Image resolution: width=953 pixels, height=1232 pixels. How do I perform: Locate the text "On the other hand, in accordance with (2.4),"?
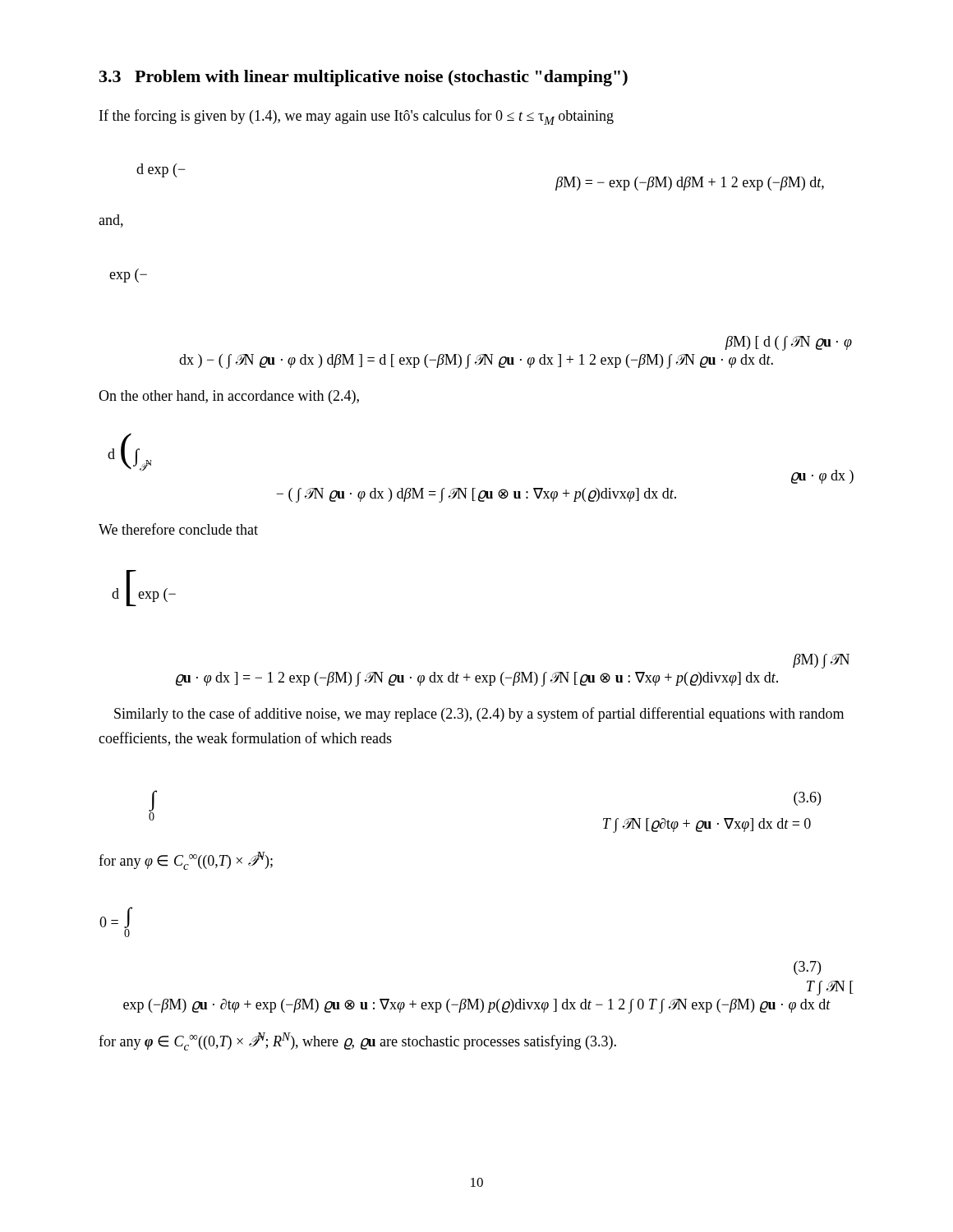click(229, 396)
